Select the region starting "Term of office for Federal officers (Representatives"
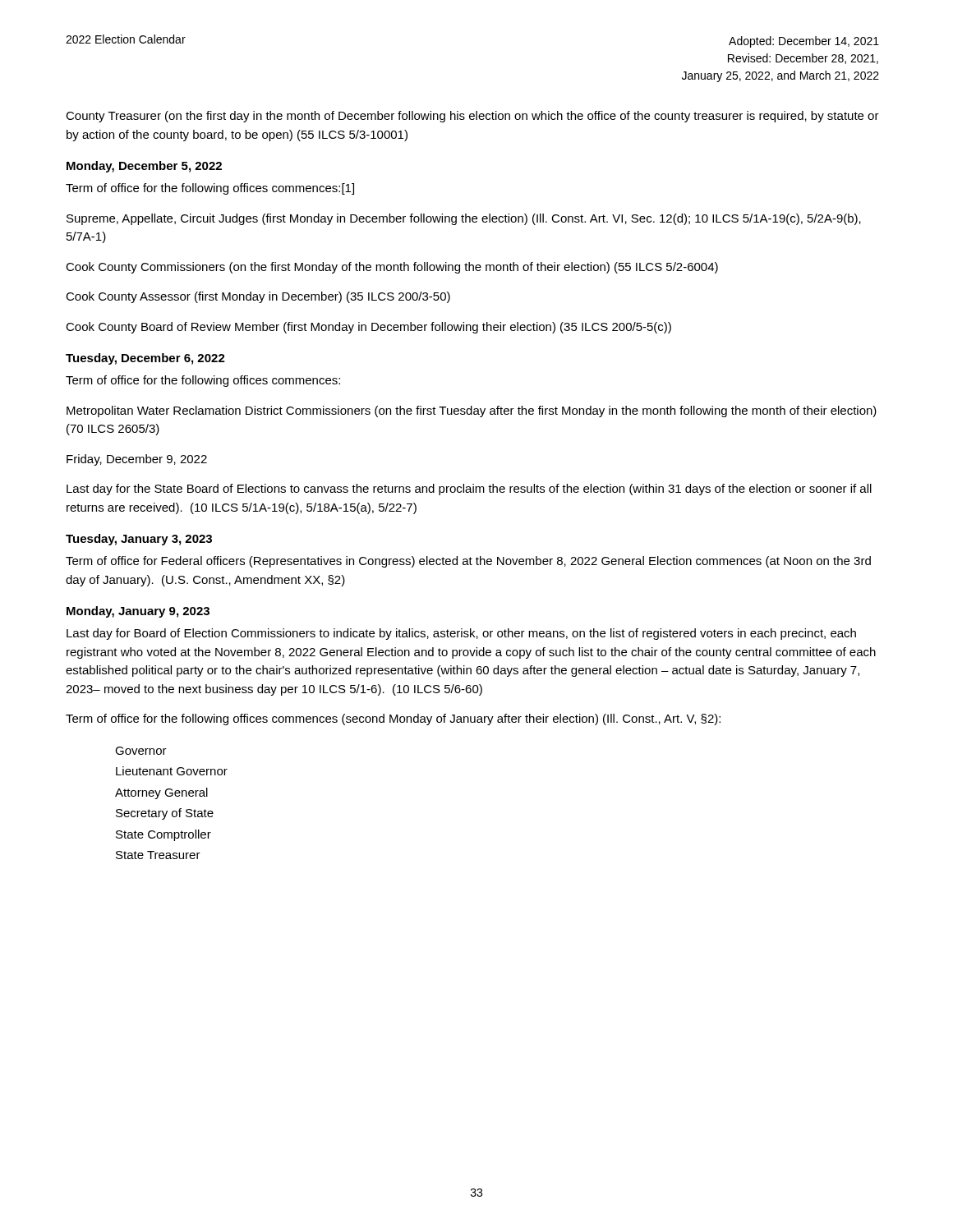Viewport: 953px width, 1232px height. (x=469, y=570)
